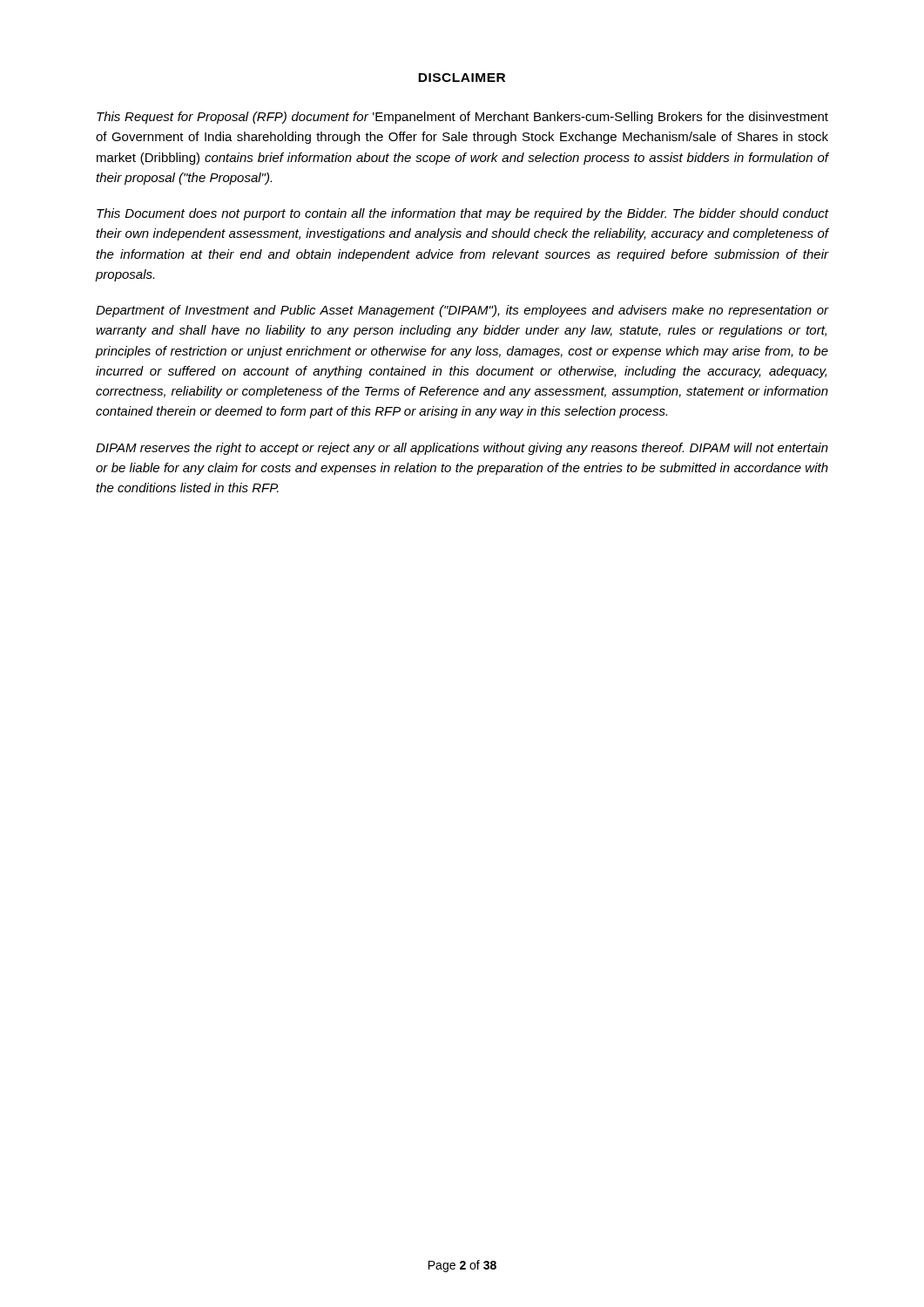Find the text block with the text "Department of Investment and Public"
924x1307 pixels.
(462, 360)
